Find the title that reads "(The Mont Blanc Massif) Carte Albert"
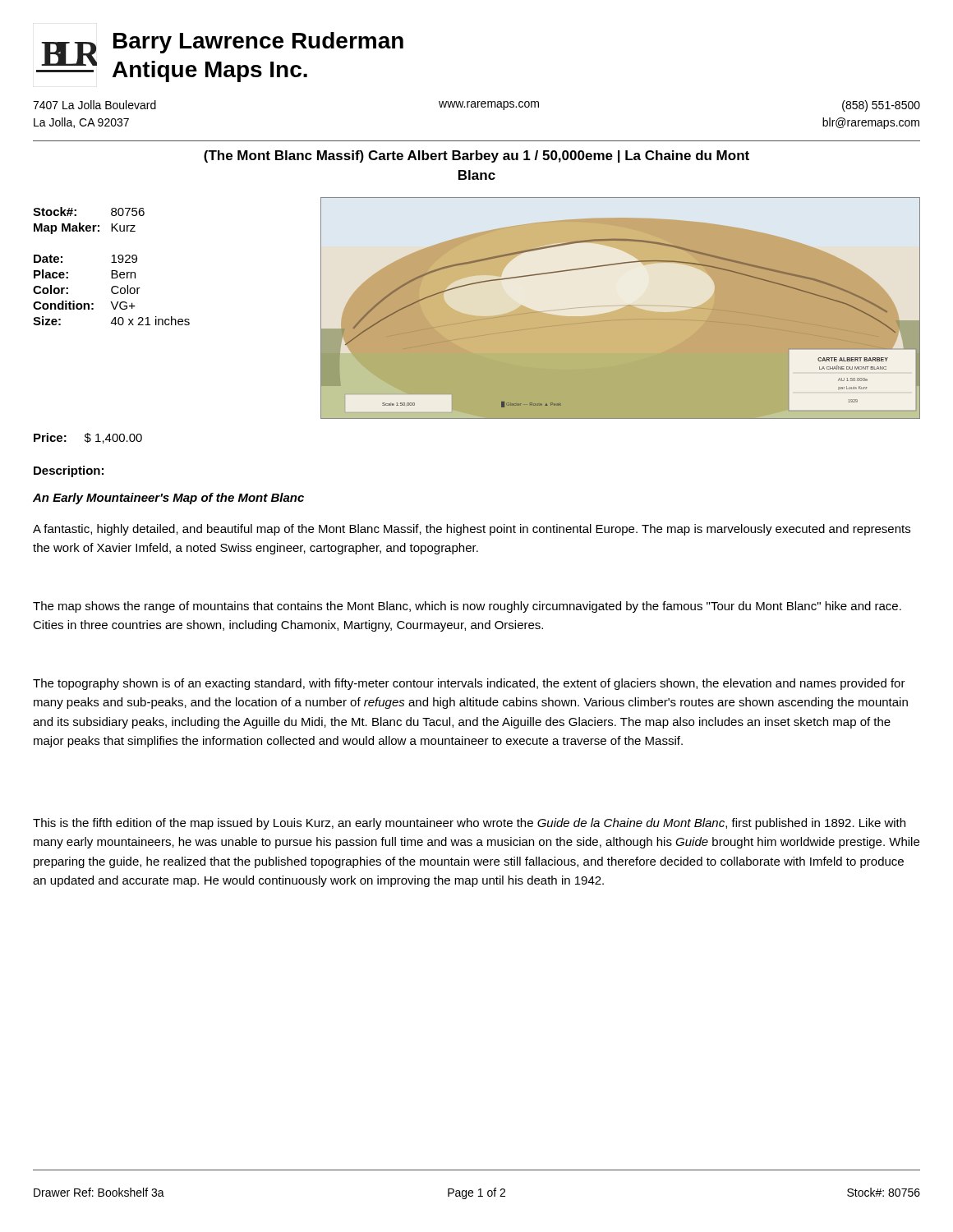Image resolution: width=953 pixels, height=1232 pixels. pos(476,165)
